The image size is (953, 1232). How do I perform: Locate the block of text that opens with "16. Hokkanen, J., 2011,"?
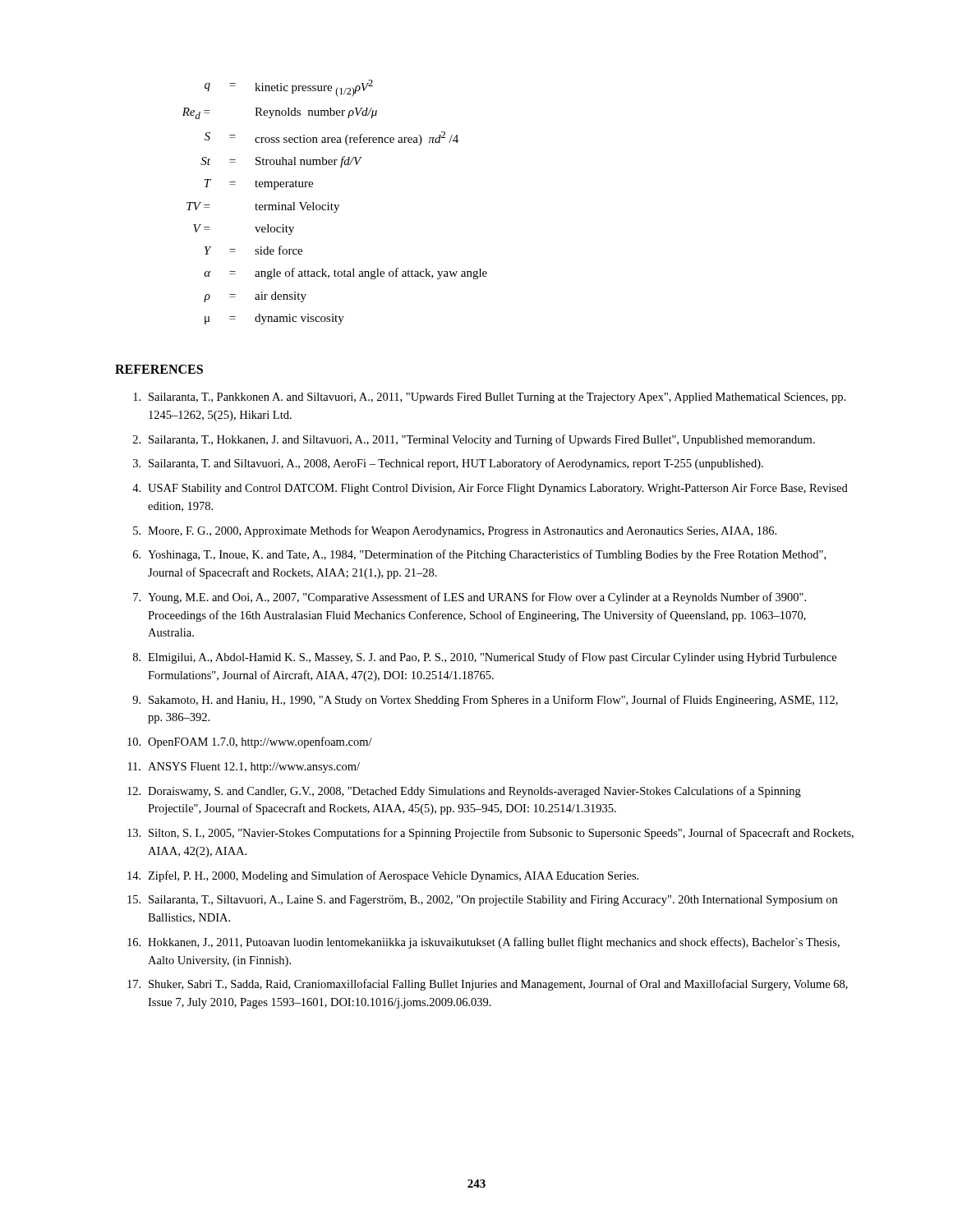tap(485, 952)
